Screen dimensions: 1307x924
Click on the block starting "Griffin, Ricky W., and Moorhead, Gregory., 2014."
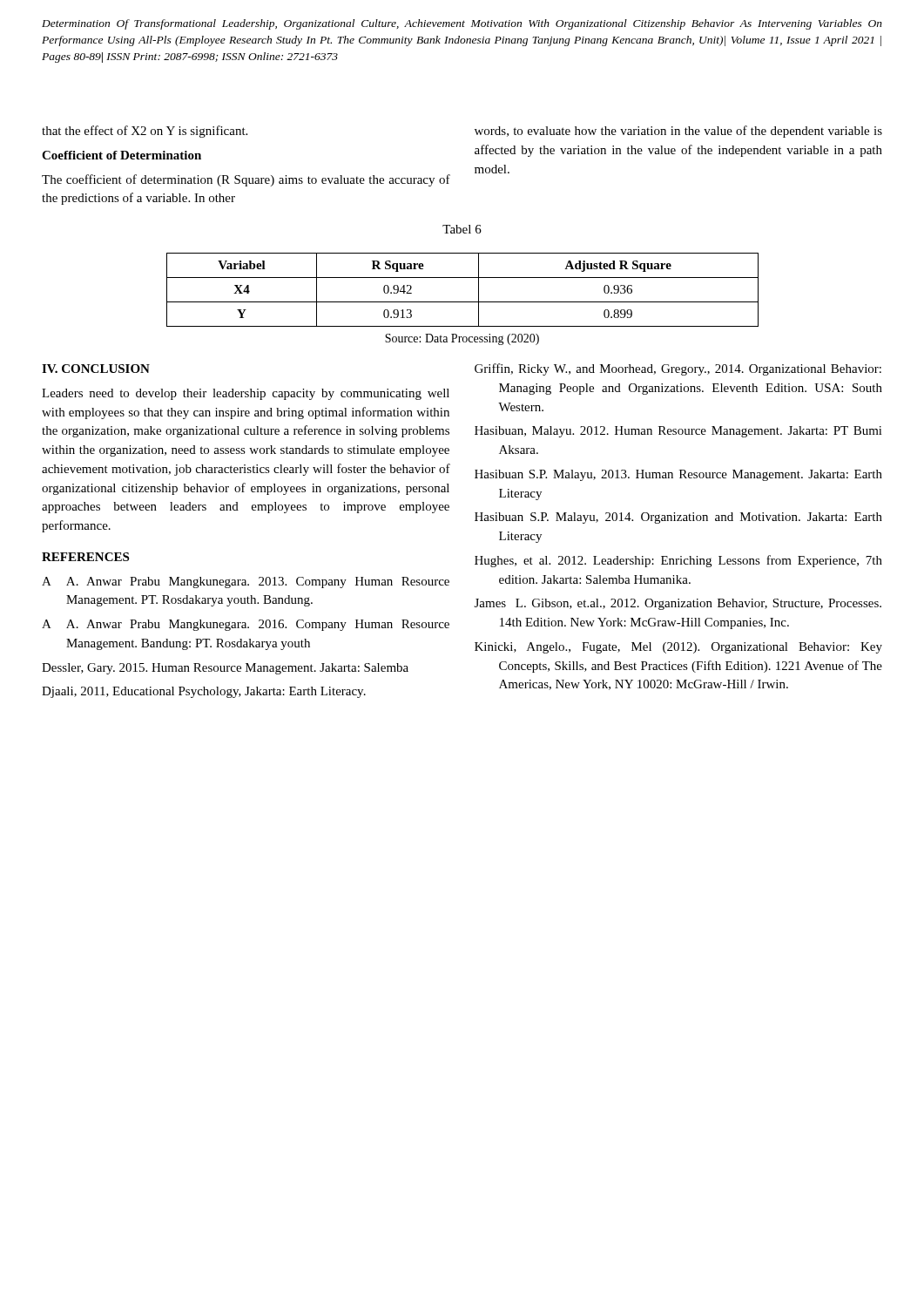pyautogui.click(x=678, y=388)
